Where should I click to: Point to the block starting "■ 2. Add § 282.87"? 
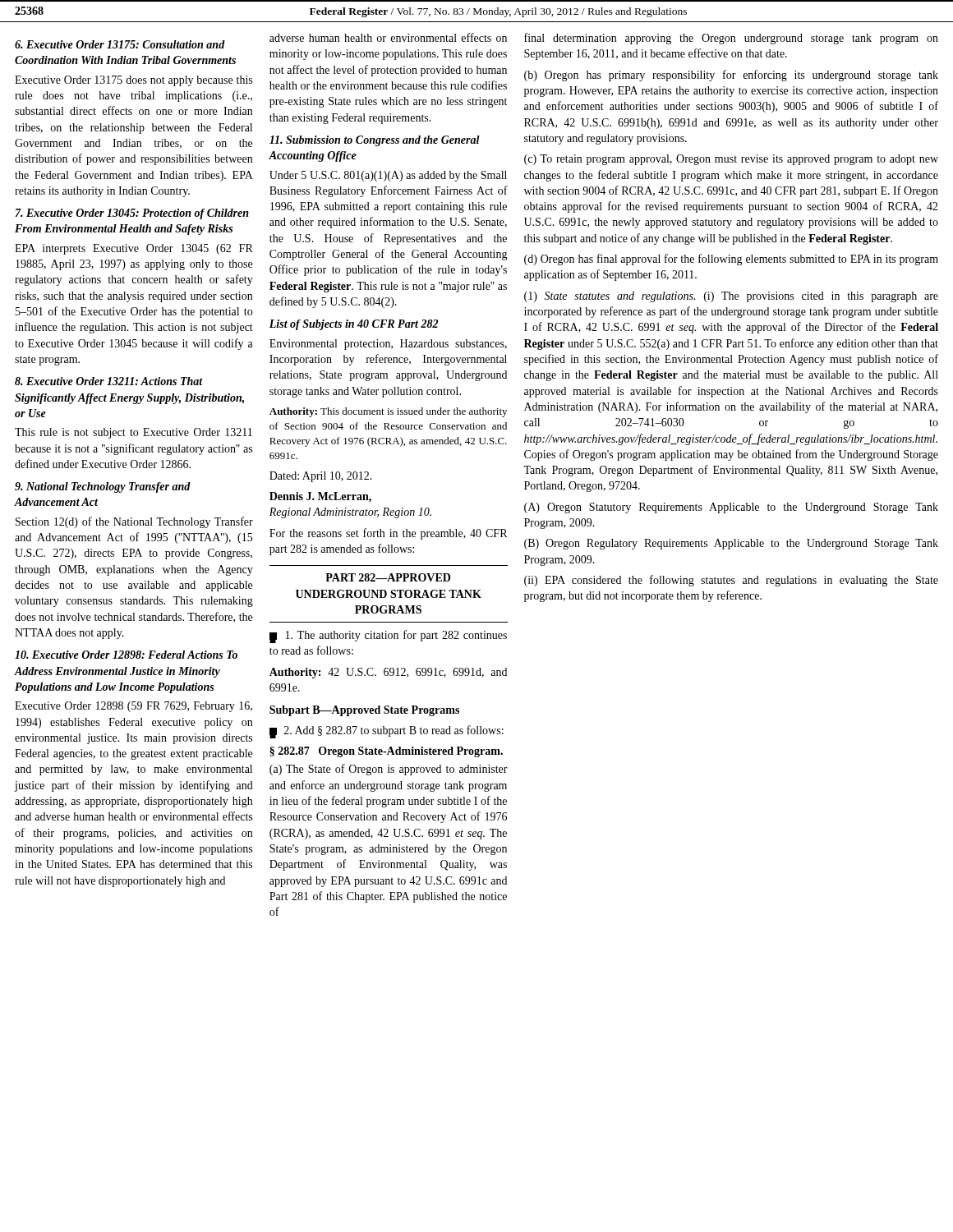(388, 730)
